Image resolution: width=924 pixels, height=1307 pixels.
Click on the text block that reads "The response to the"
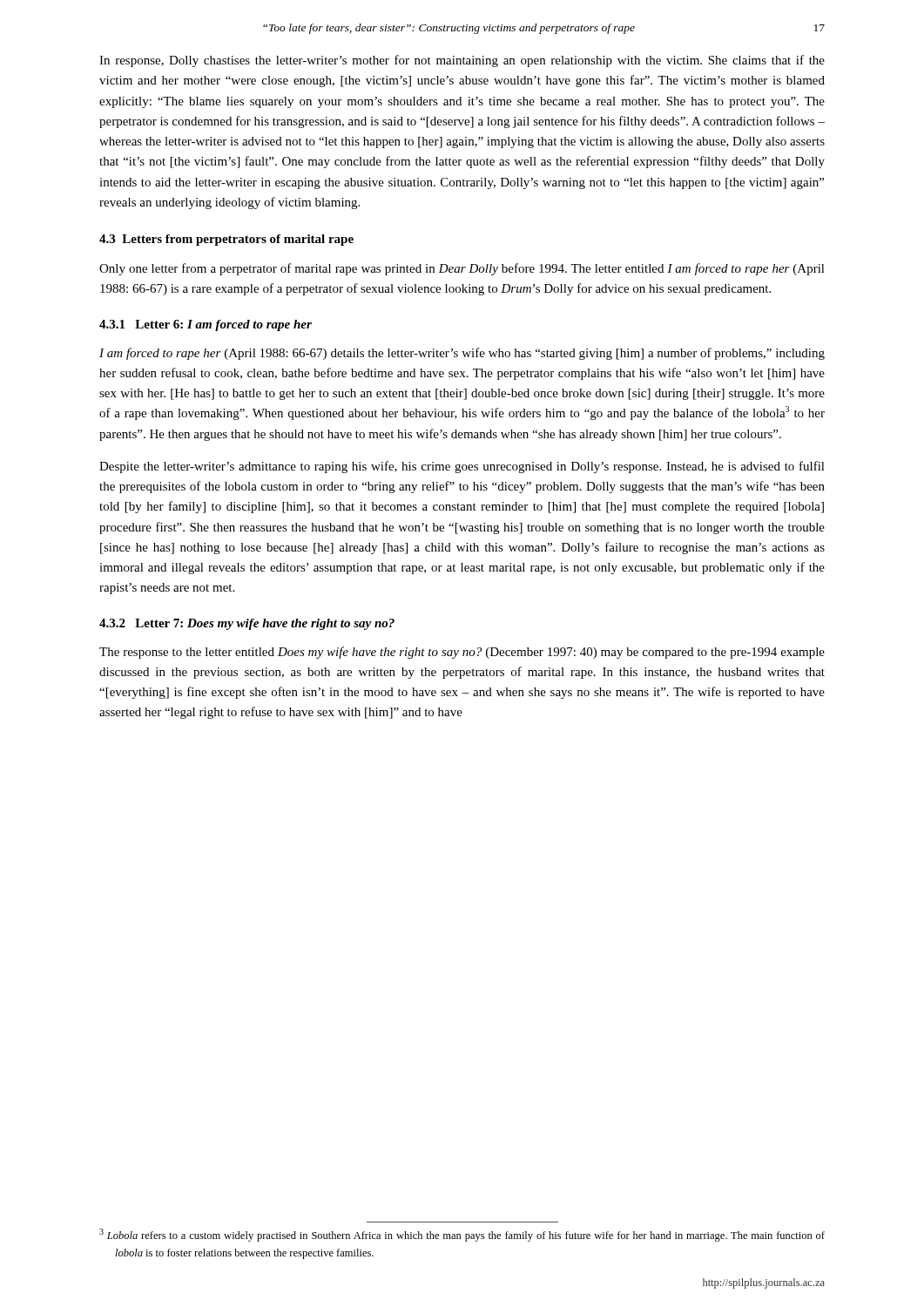(462, 682)
